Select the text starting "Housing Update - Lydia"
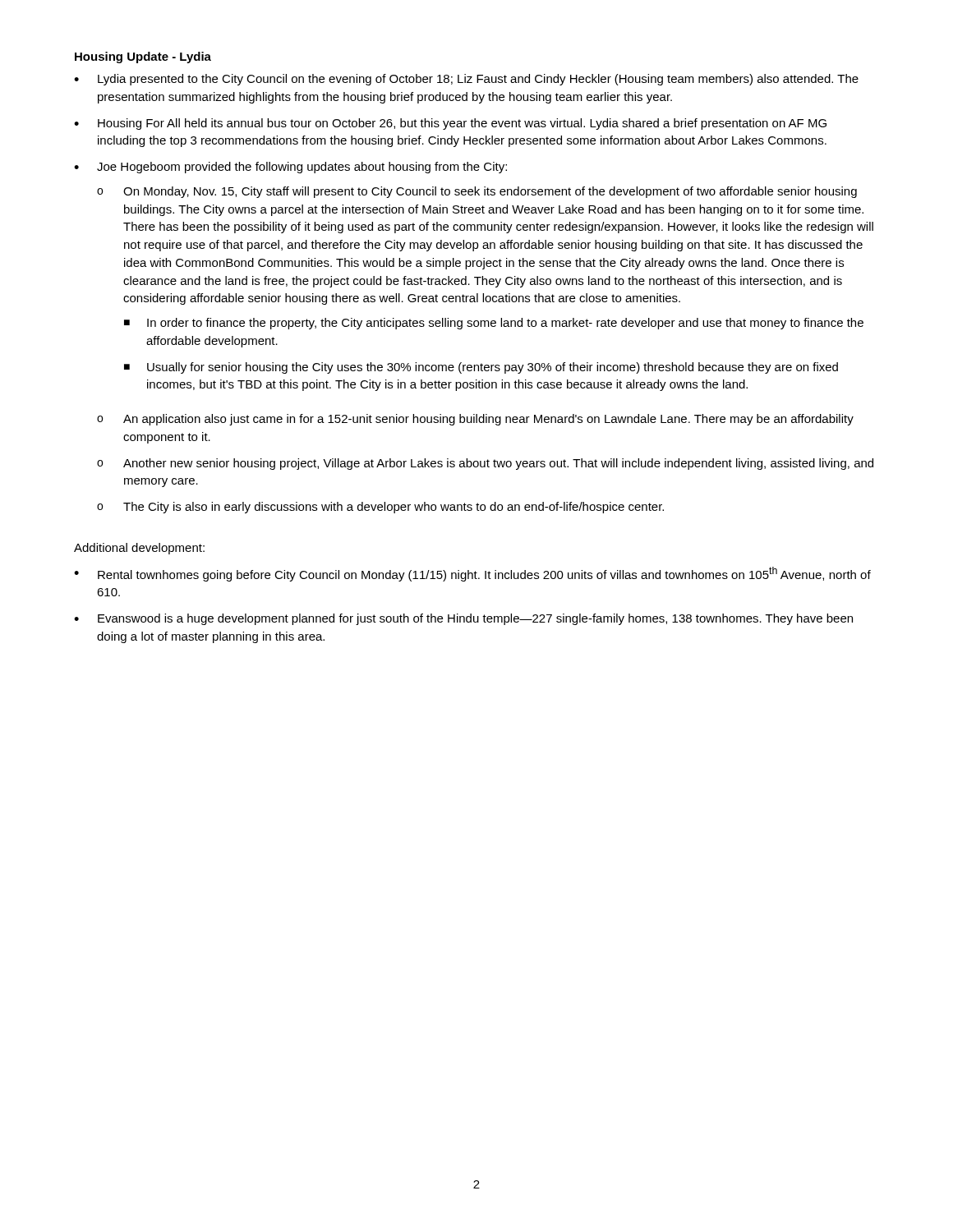Screen dimensions: 1232x953 click(x=143, y=56)
